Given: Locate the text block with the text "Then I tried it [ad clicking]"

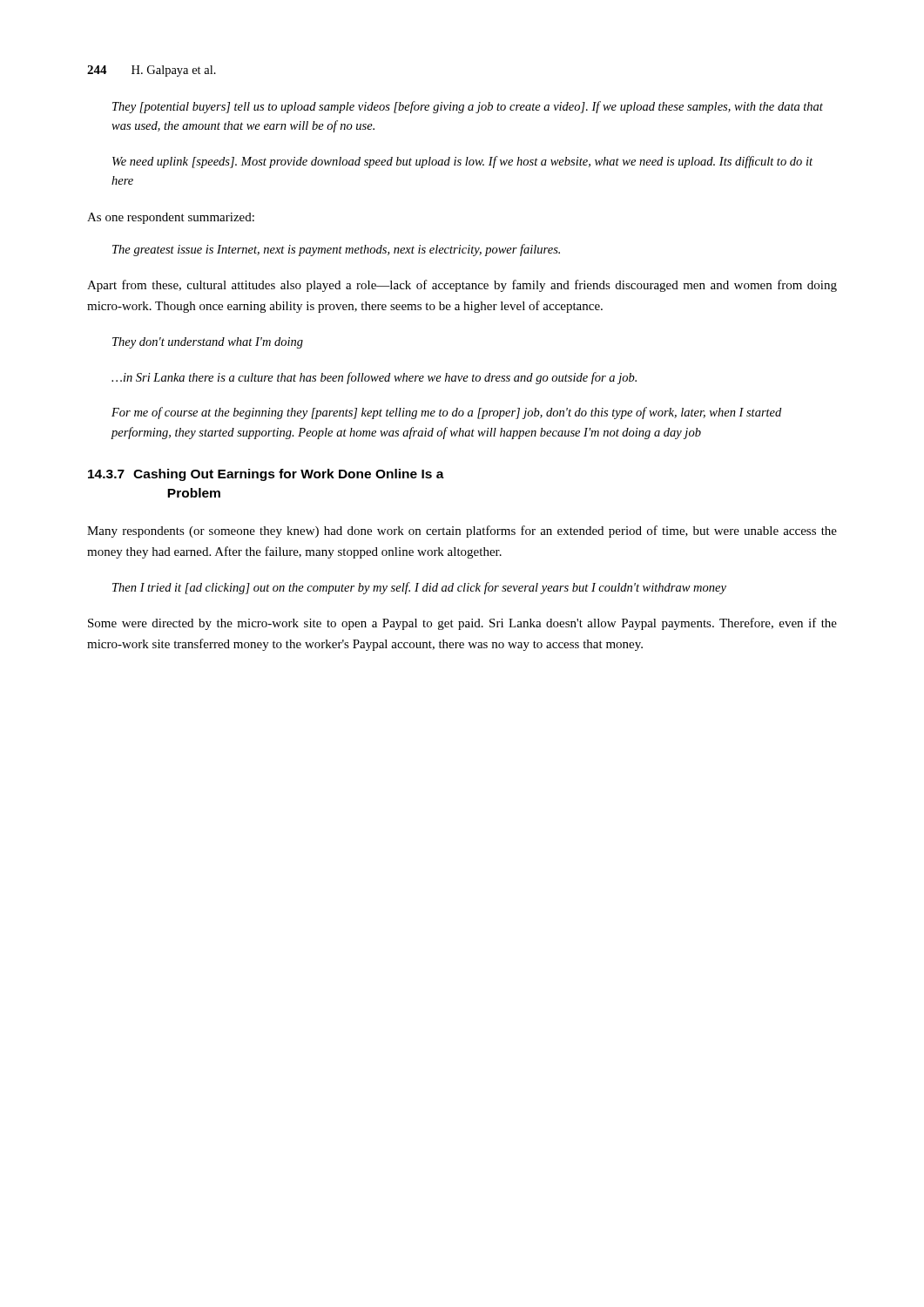Looking at the screenshot, I should pyautogui.click(x=419, y=587).
